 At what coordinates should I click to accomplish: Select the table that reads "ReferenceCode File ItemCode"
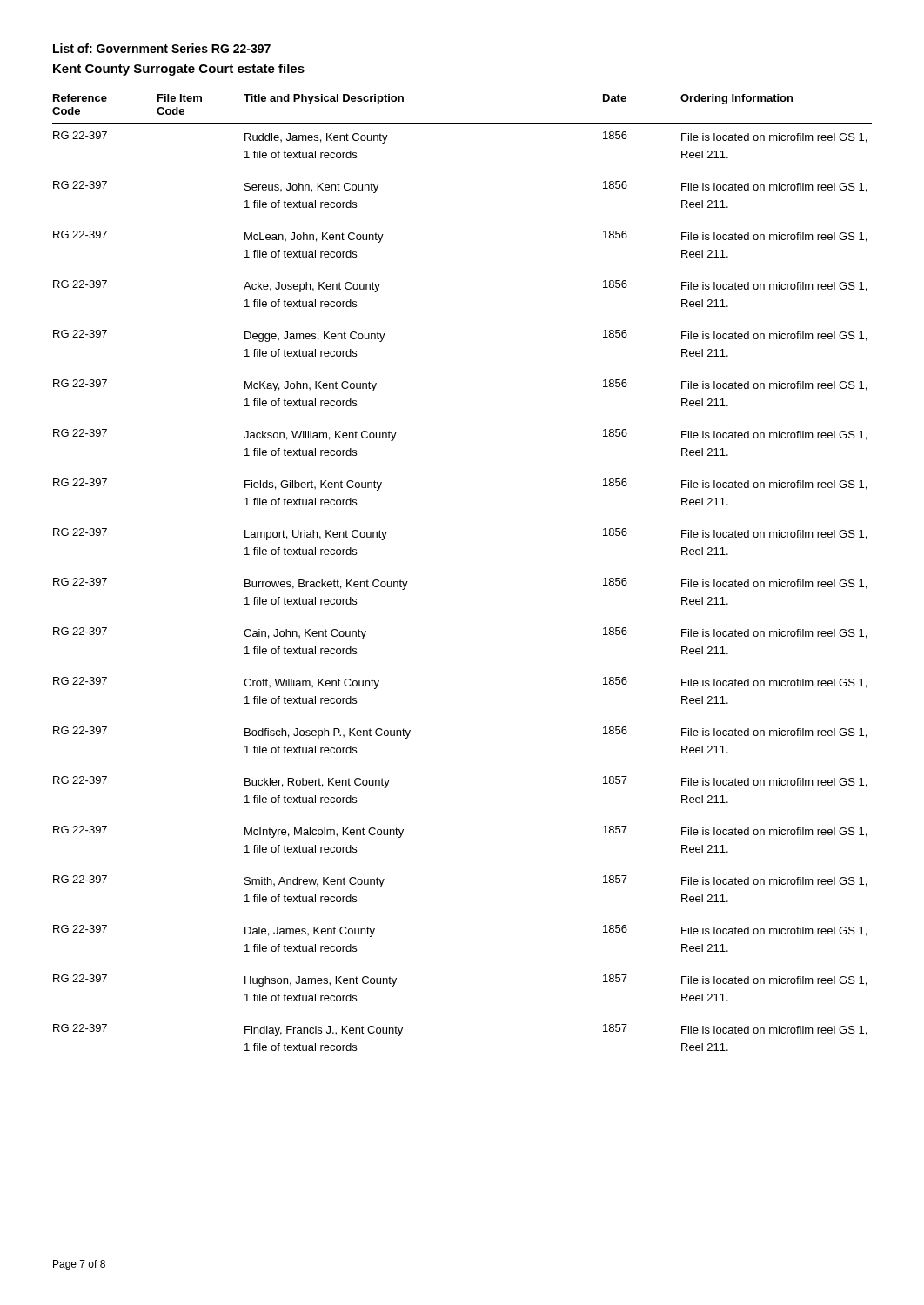click(462, 573)
